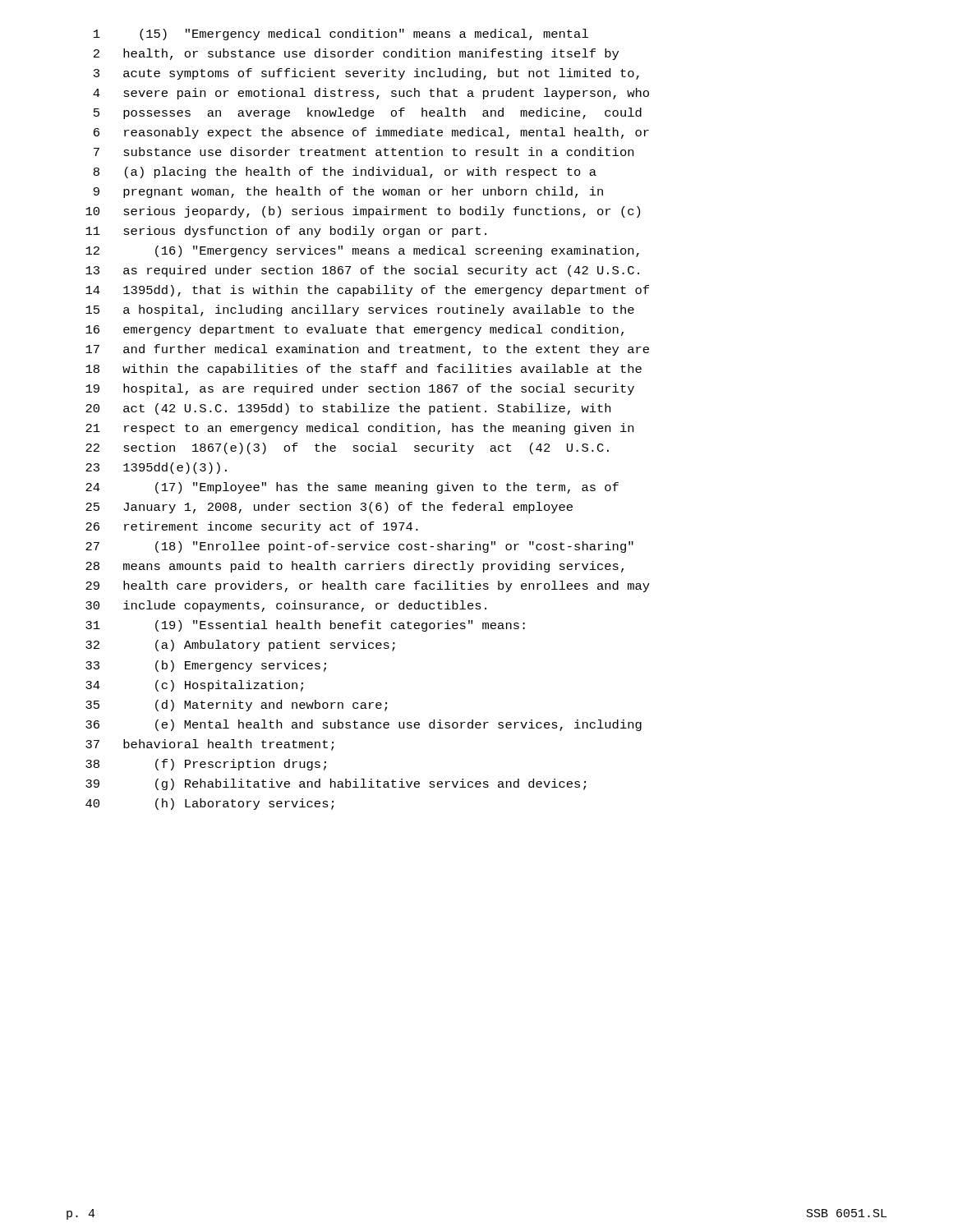Locate the block of text that opens with "24 (17) "Employee" has the"
The image size is (953, 1232).
coord(476,488)
